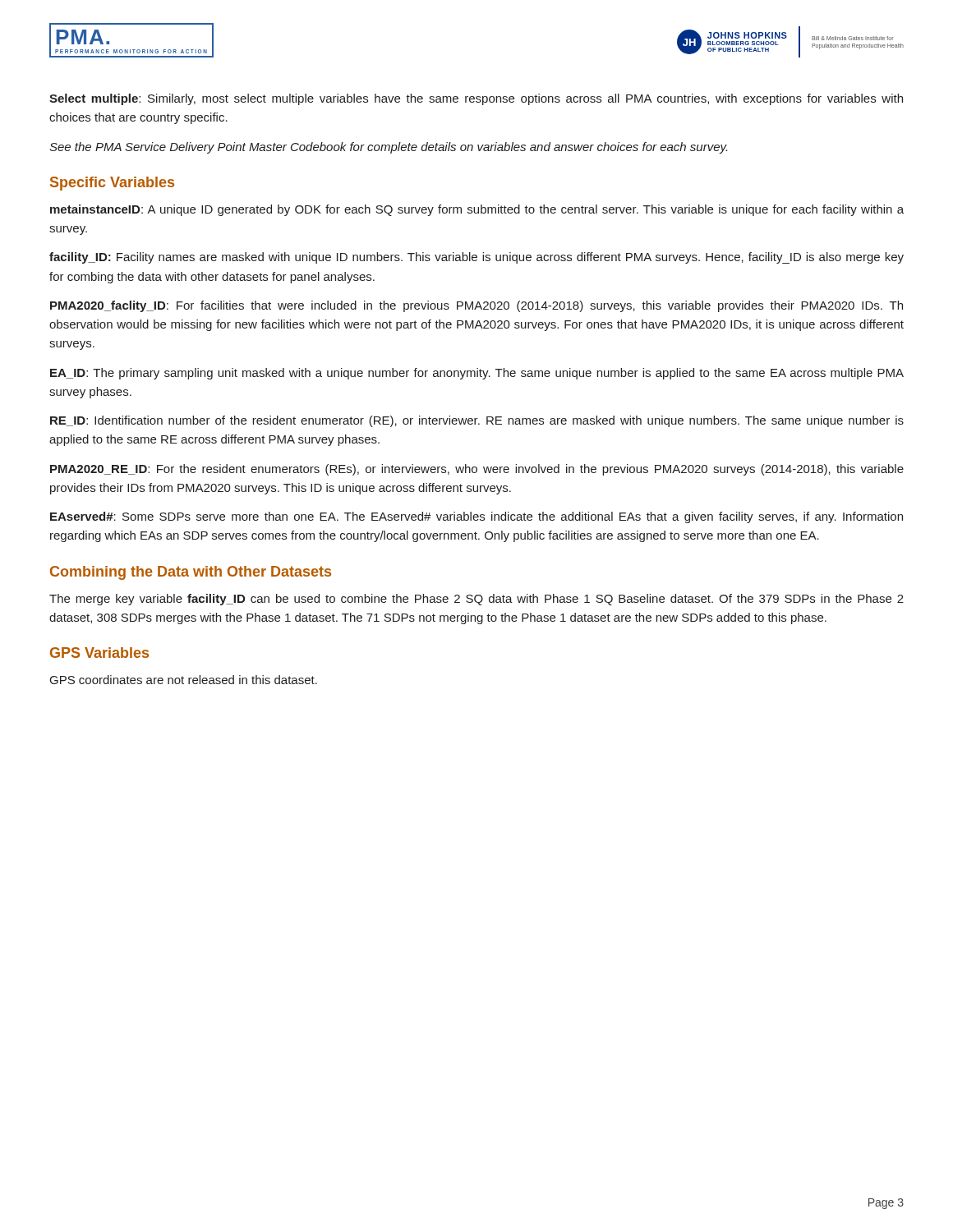Click the passage that begins "PMA2020_faclity_ID: For facilities that were"
953x1232 pixels.
476,324
